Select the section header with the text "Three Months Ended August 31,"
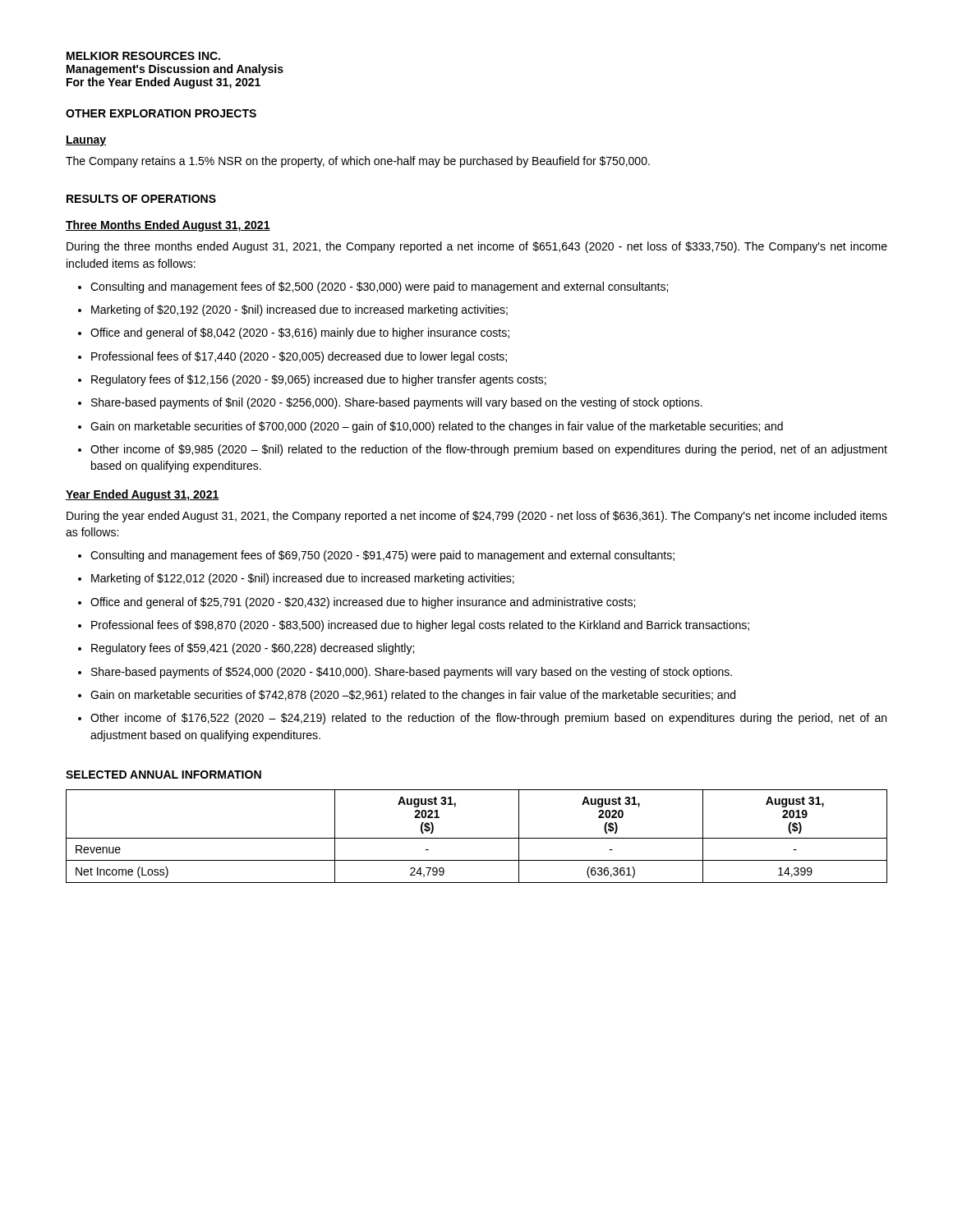The image size is (953, 1232). coord(168,225)
